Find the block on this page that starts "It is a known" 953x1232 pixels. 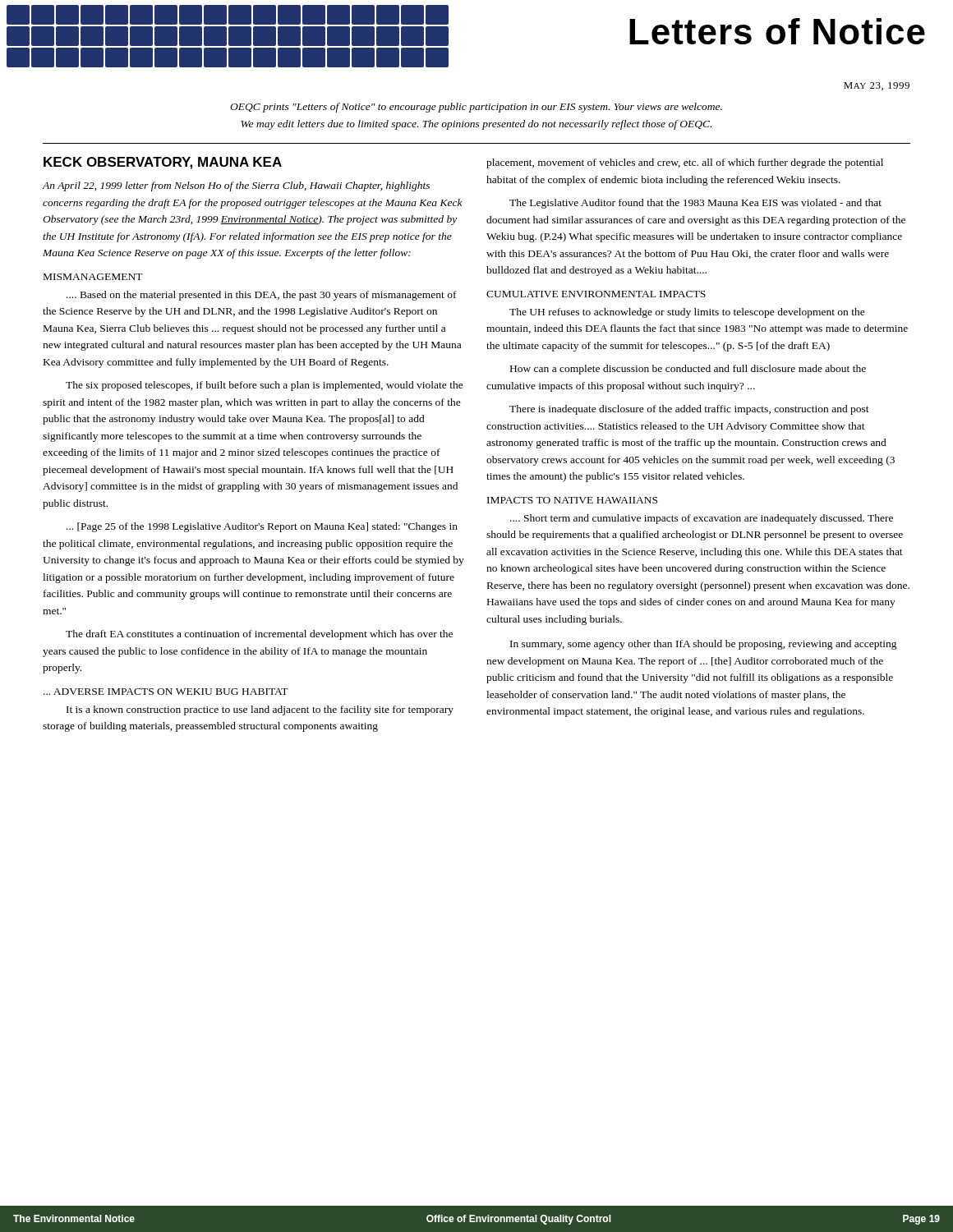coord(248,718)
